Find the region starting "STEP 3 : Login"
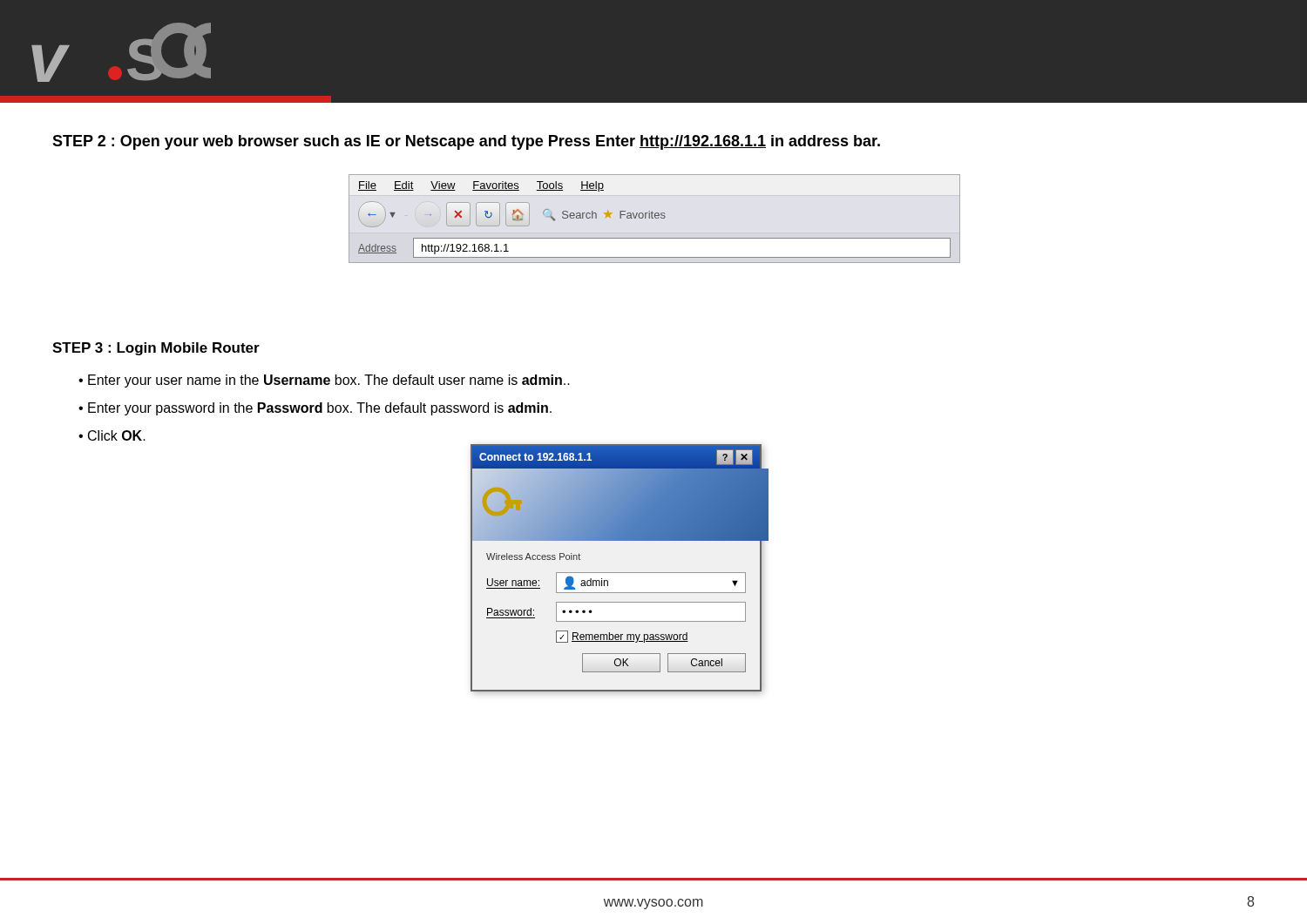The image size is (1307, 924). tap(156, 348)
